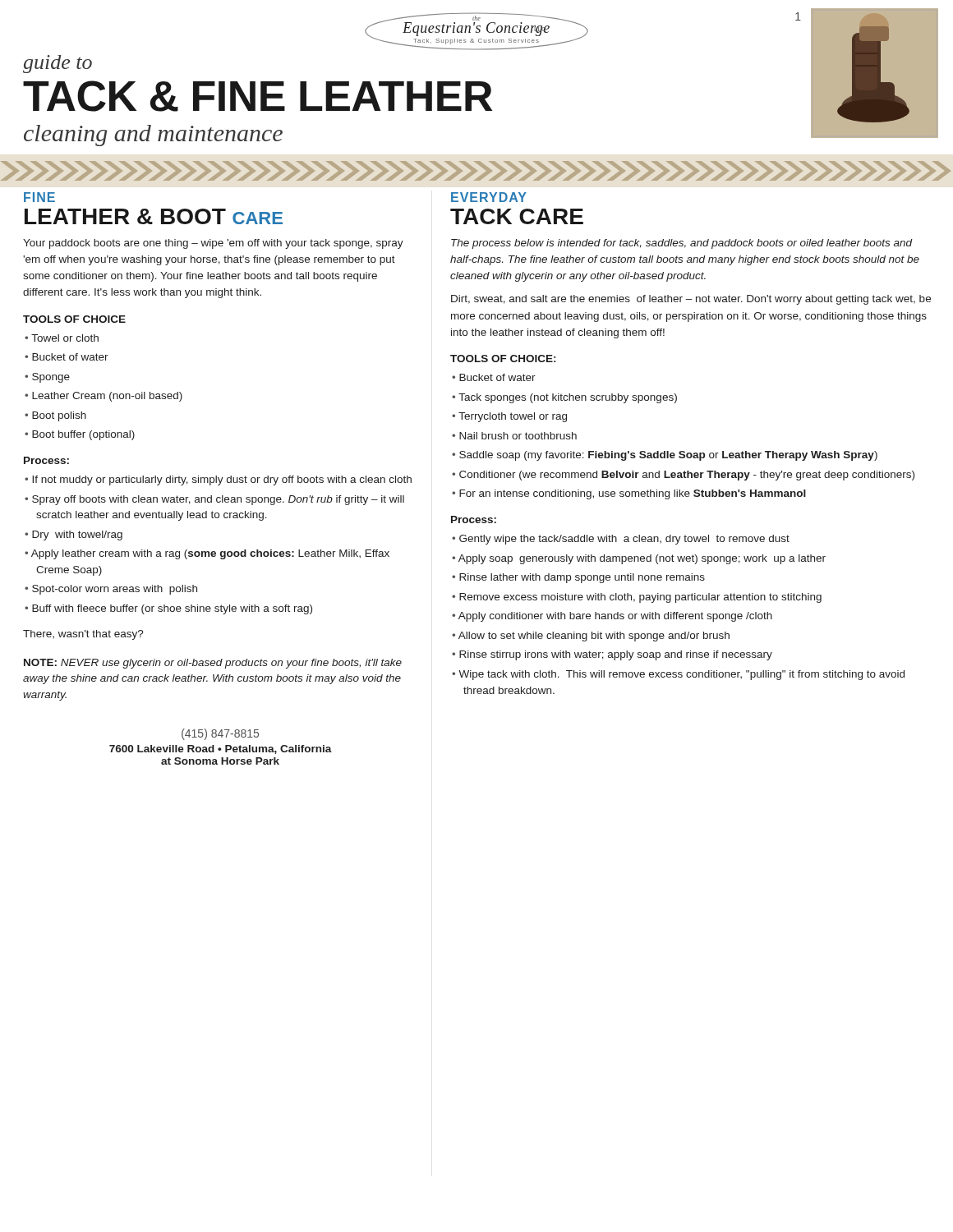Viewport: 953px width, 1232px height.
Task: Select the section header with the text "EVERYDAY TACK CARE"
Action: coord(489,197)
